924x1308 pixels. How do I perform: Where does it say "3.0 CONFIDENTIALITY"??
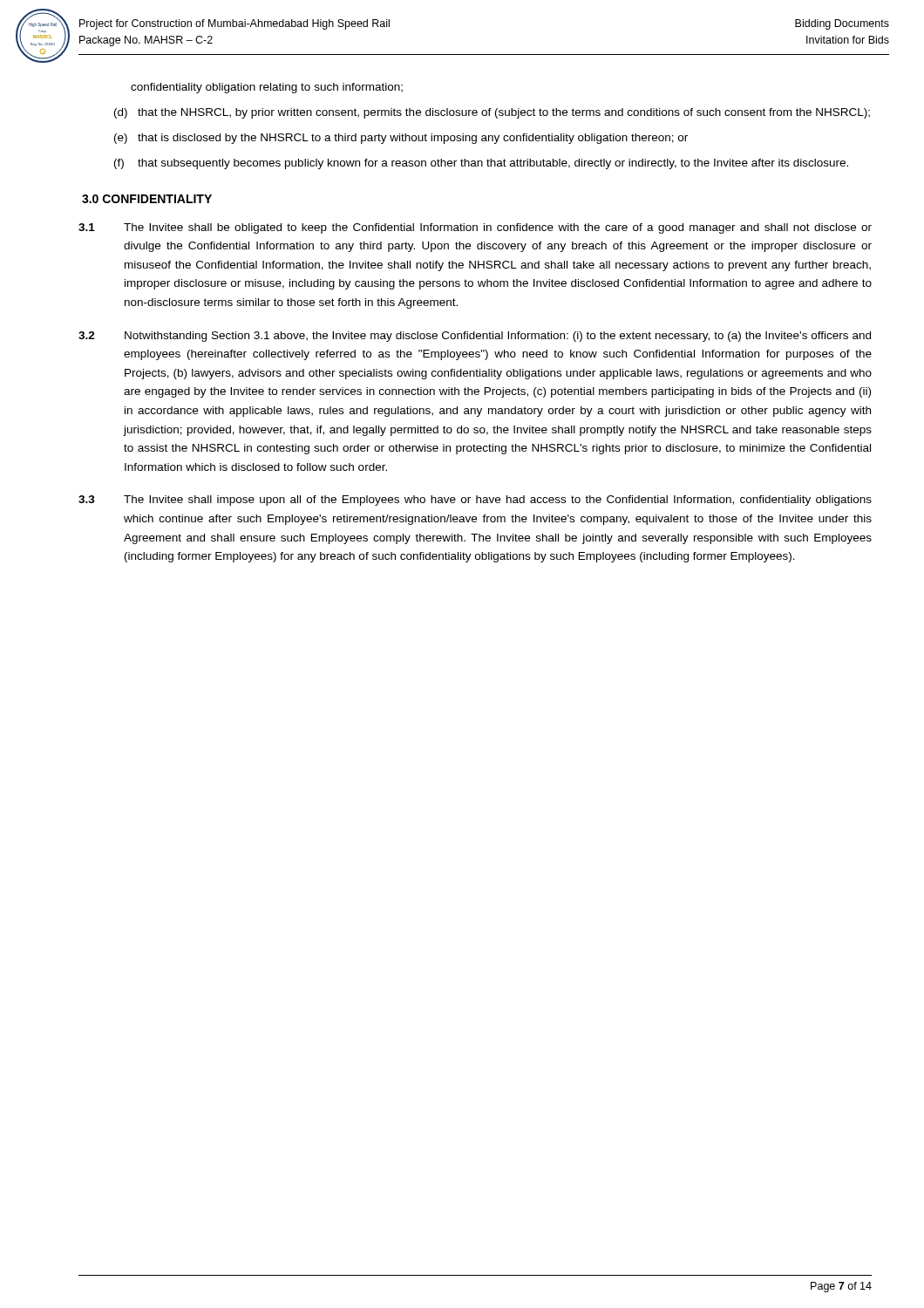click(145, 199)
